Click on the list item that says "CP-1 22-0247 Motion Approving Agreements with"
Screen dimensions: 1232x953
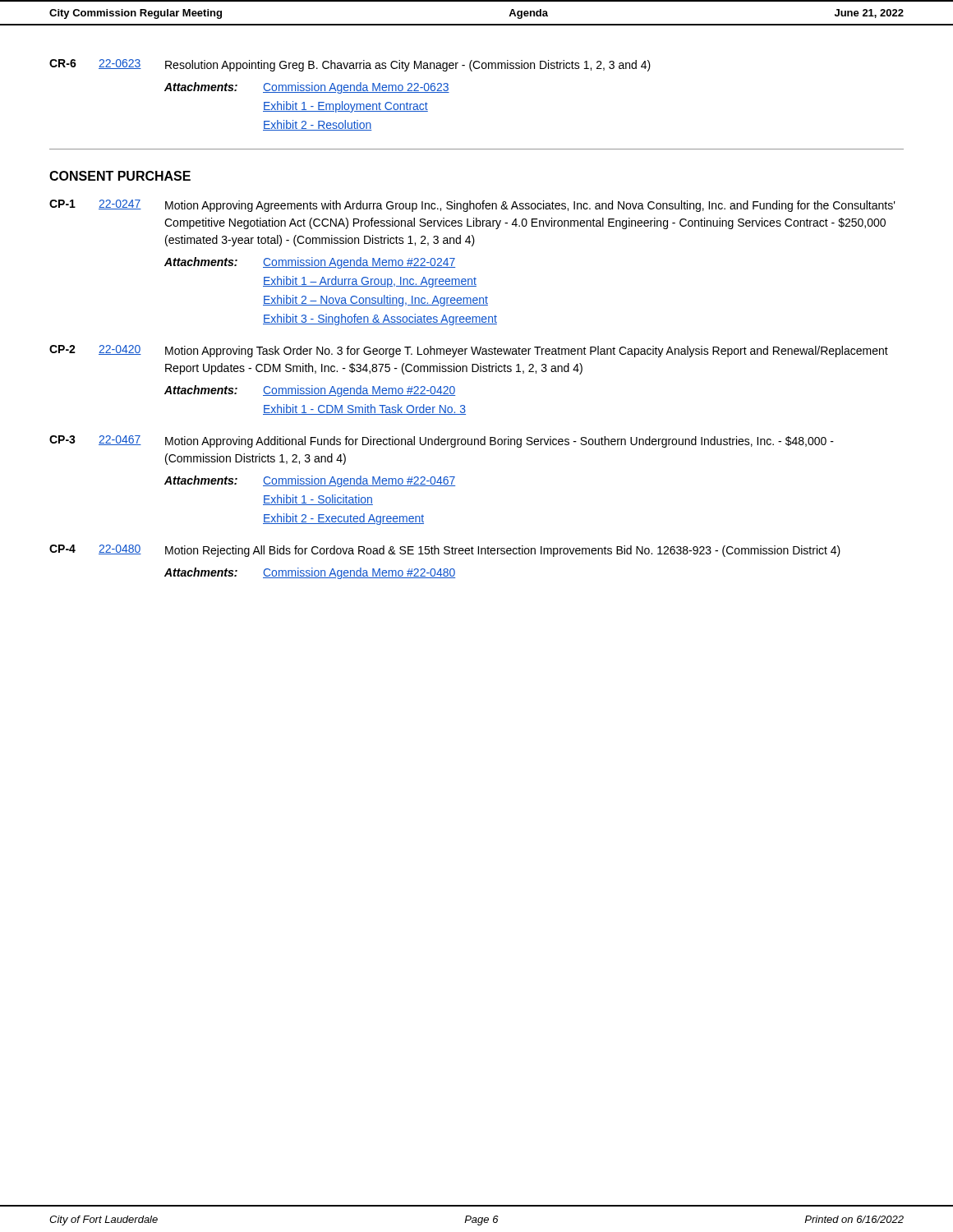[x=472, y=206]
